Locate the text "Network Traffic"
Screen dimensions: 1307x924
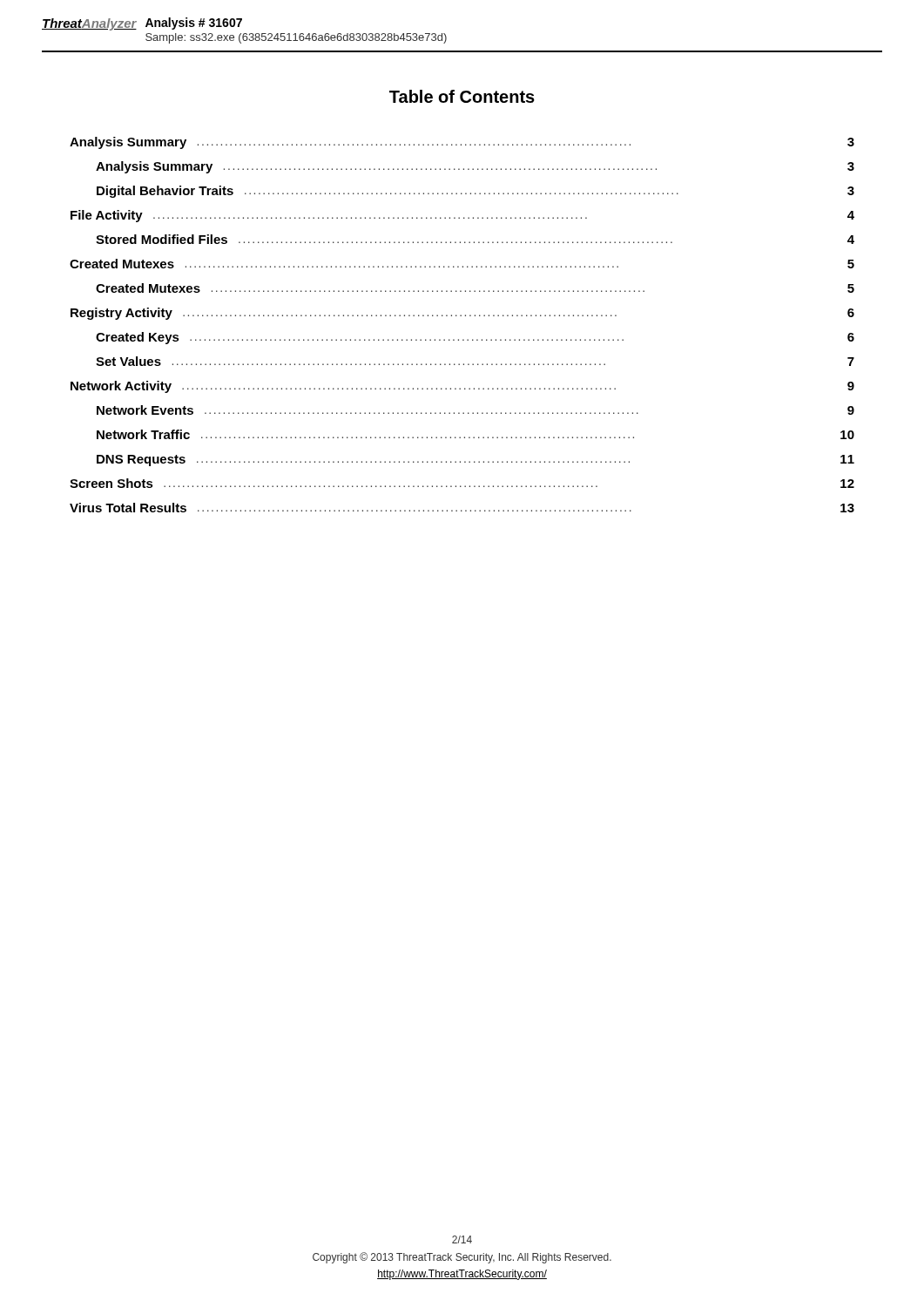462,434
